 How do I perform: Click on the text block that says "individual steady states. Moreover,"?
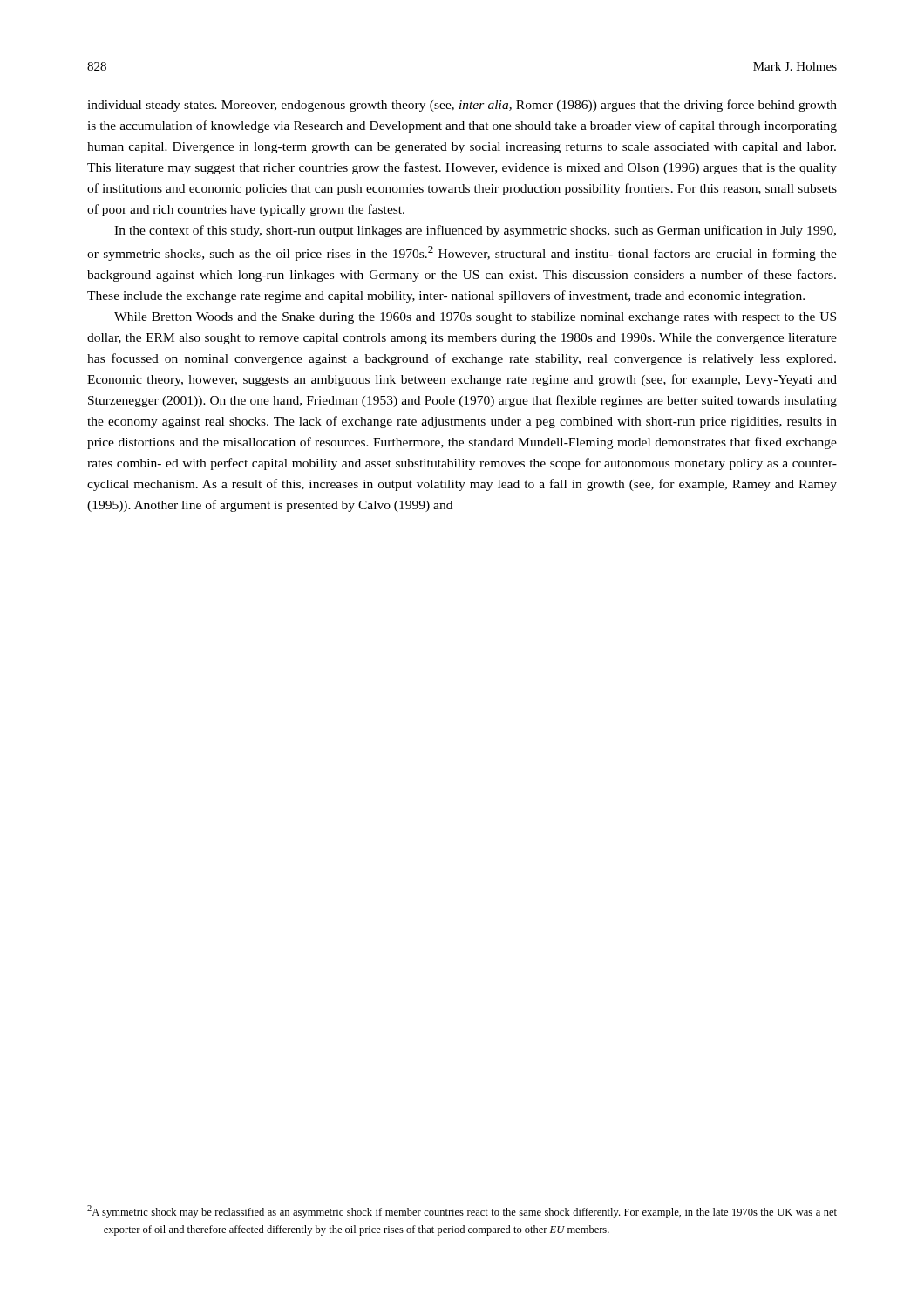[x=462, y=157]
